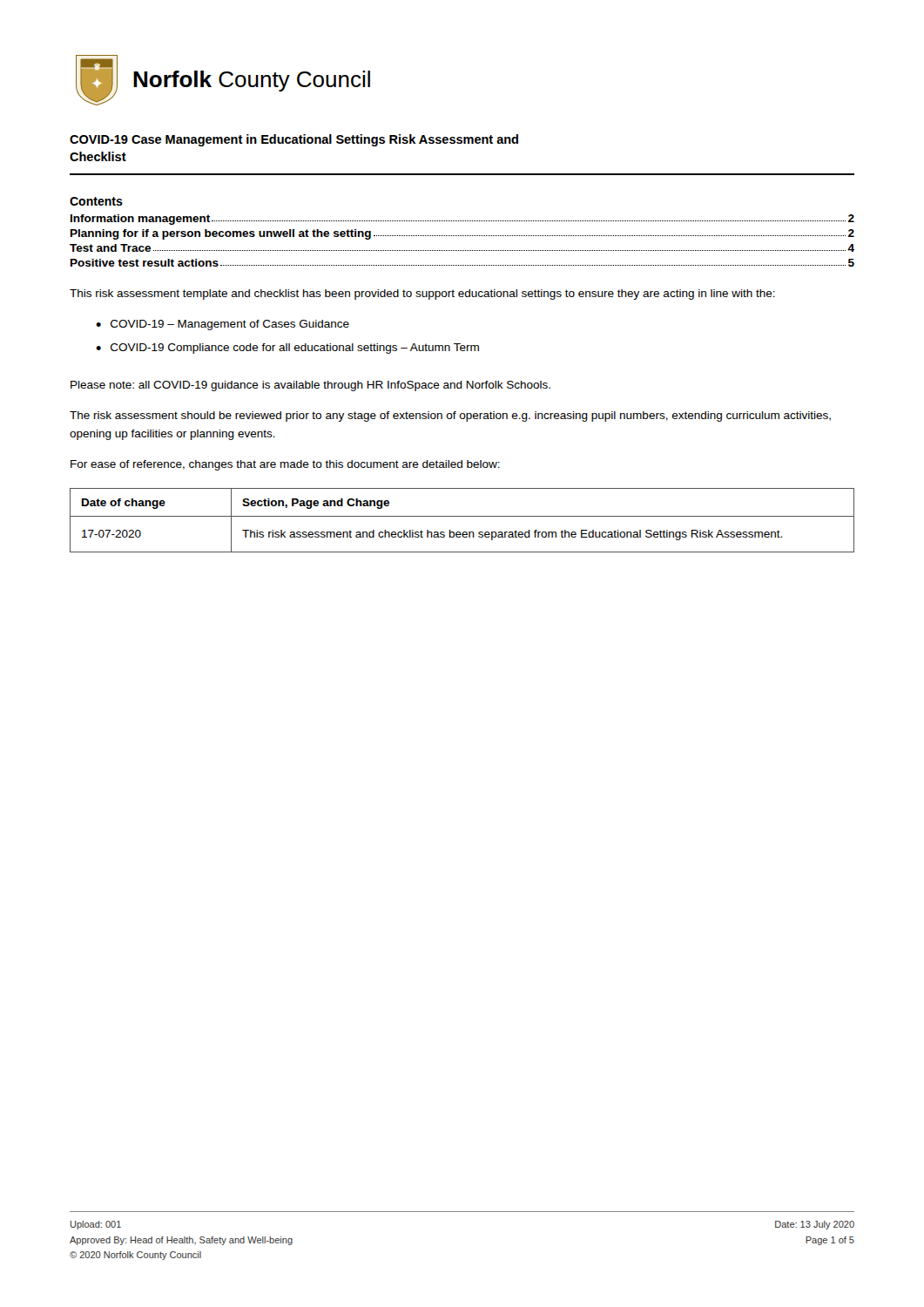924x1307 pixels.
Task: Select the title that says "COVID-19 Case Management in Educational Settings"
Action: 294,148
